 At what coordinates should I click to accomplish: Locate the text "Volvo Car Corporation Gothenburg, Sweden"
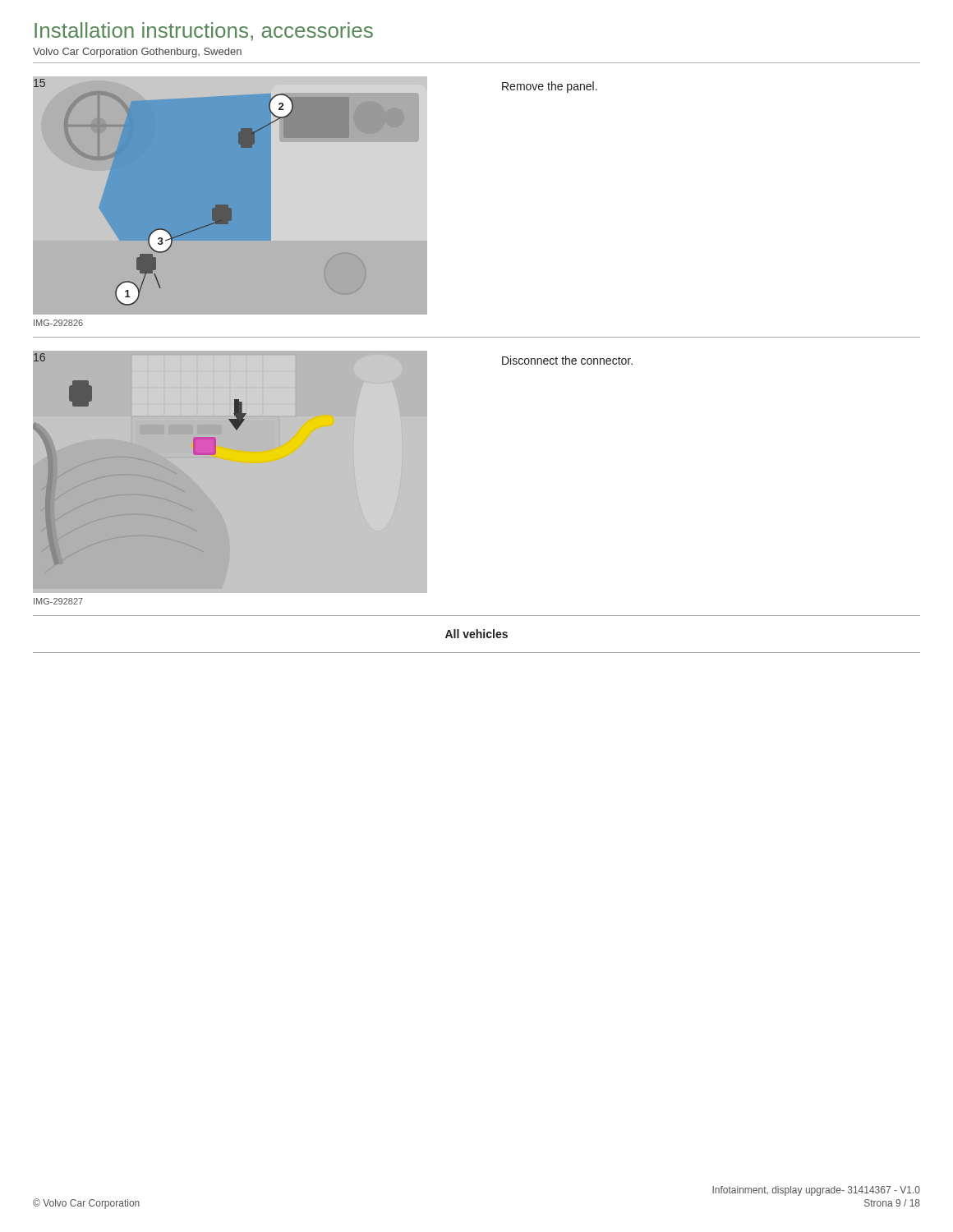[476, 51]
